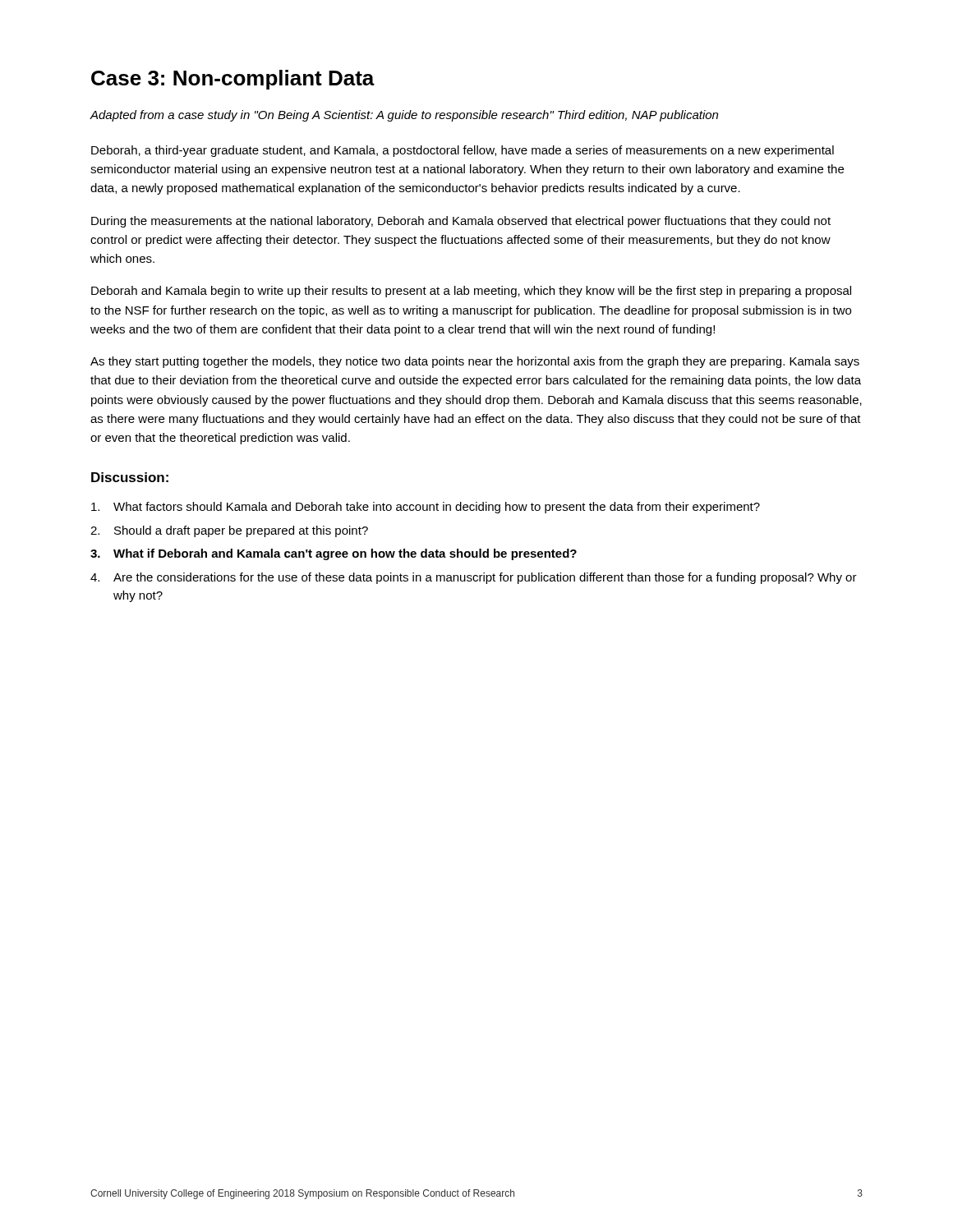Viewport: 953px width, 1232px height.
Task: Select the region starting "During the measurements at the national laboratory,"
Action: pos(460,239)
